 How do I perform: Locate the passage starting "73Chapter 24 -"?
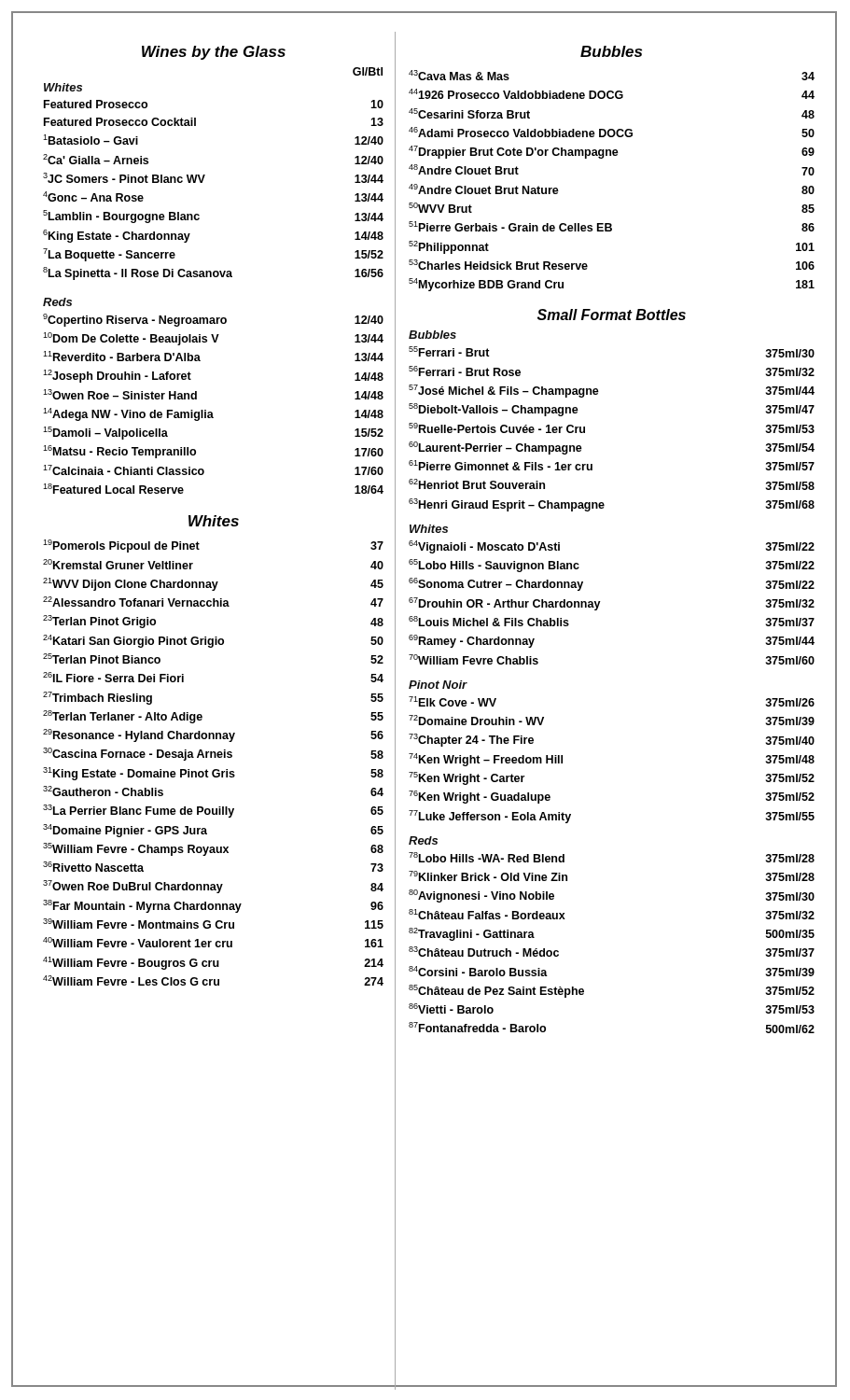tap(473, 741)
